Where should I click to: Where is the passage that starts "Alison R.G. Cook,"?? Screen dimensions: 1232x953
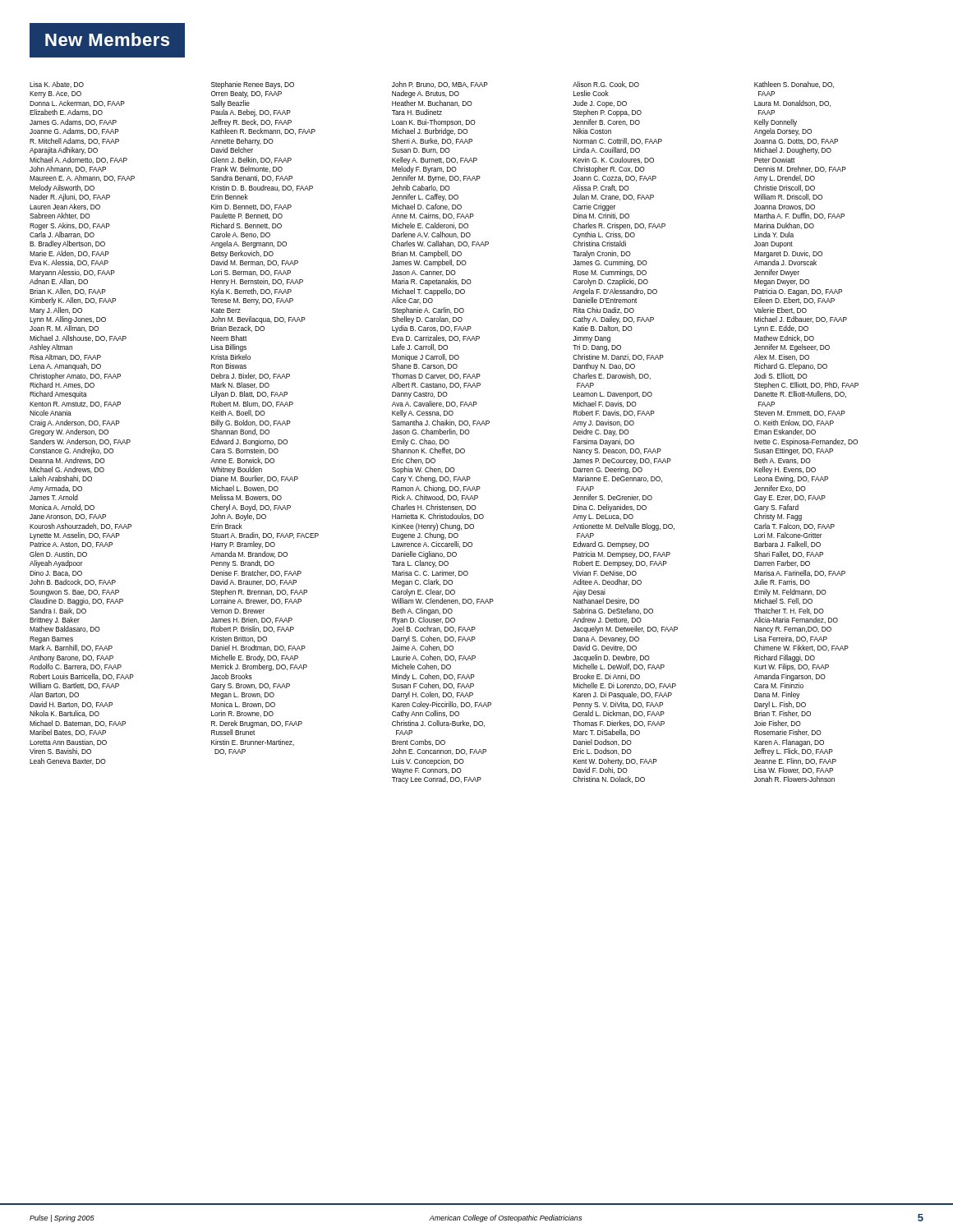point(606,85)
